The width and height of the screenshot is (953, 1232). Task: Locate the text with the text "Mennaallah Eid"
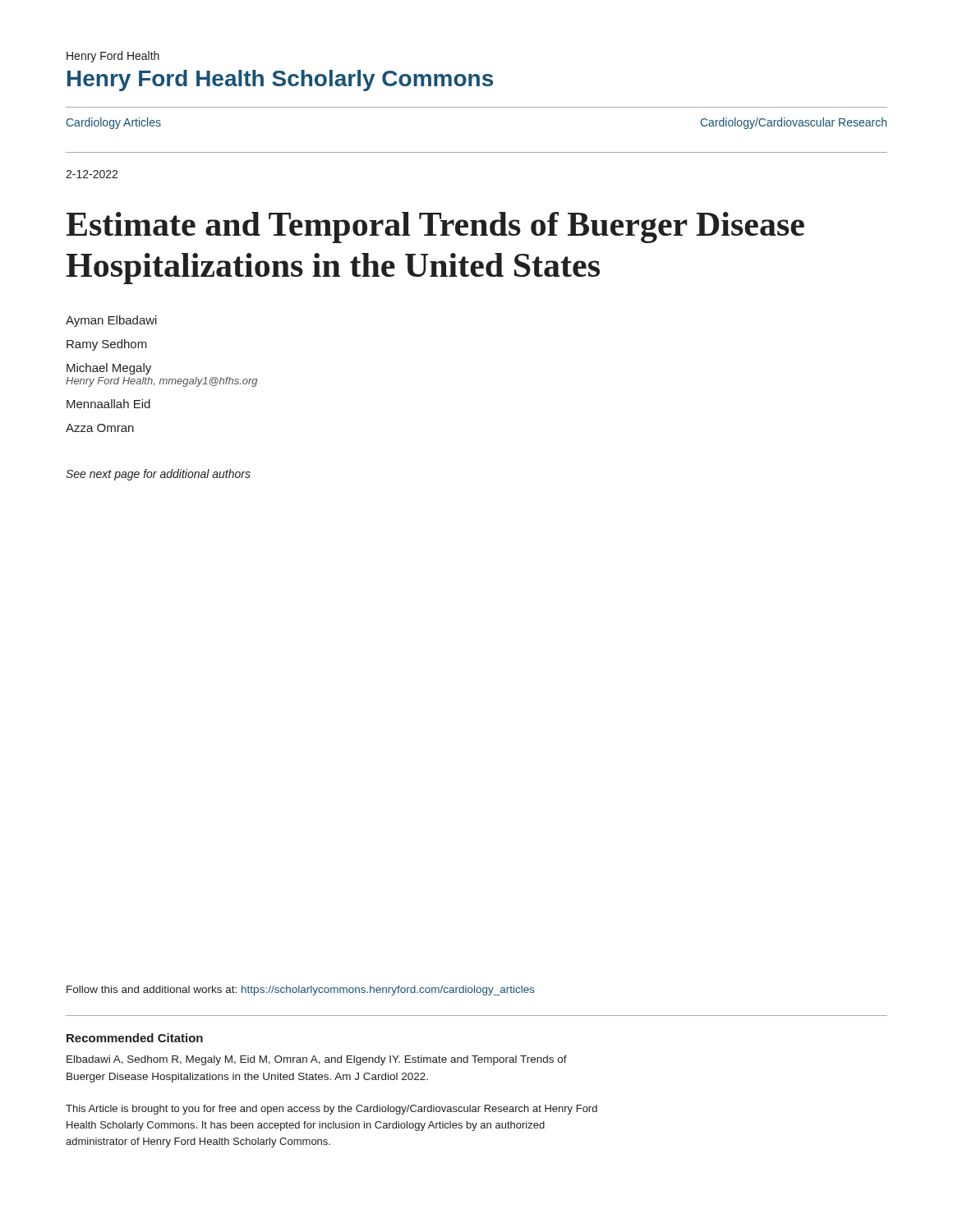click(x=108, y=404)
